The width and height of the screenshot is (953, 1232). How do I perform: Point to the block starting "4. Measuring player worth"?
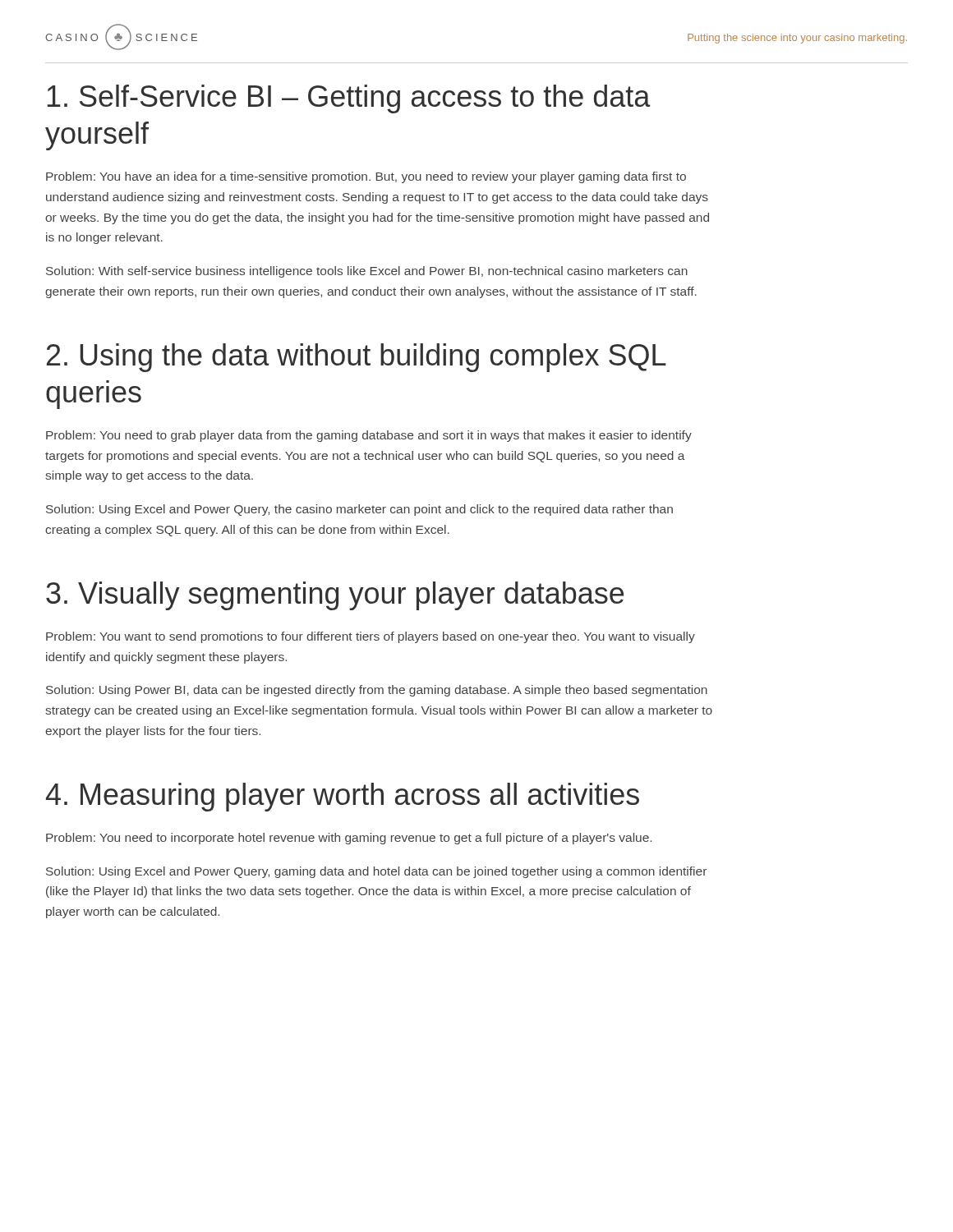pos(382,794)
